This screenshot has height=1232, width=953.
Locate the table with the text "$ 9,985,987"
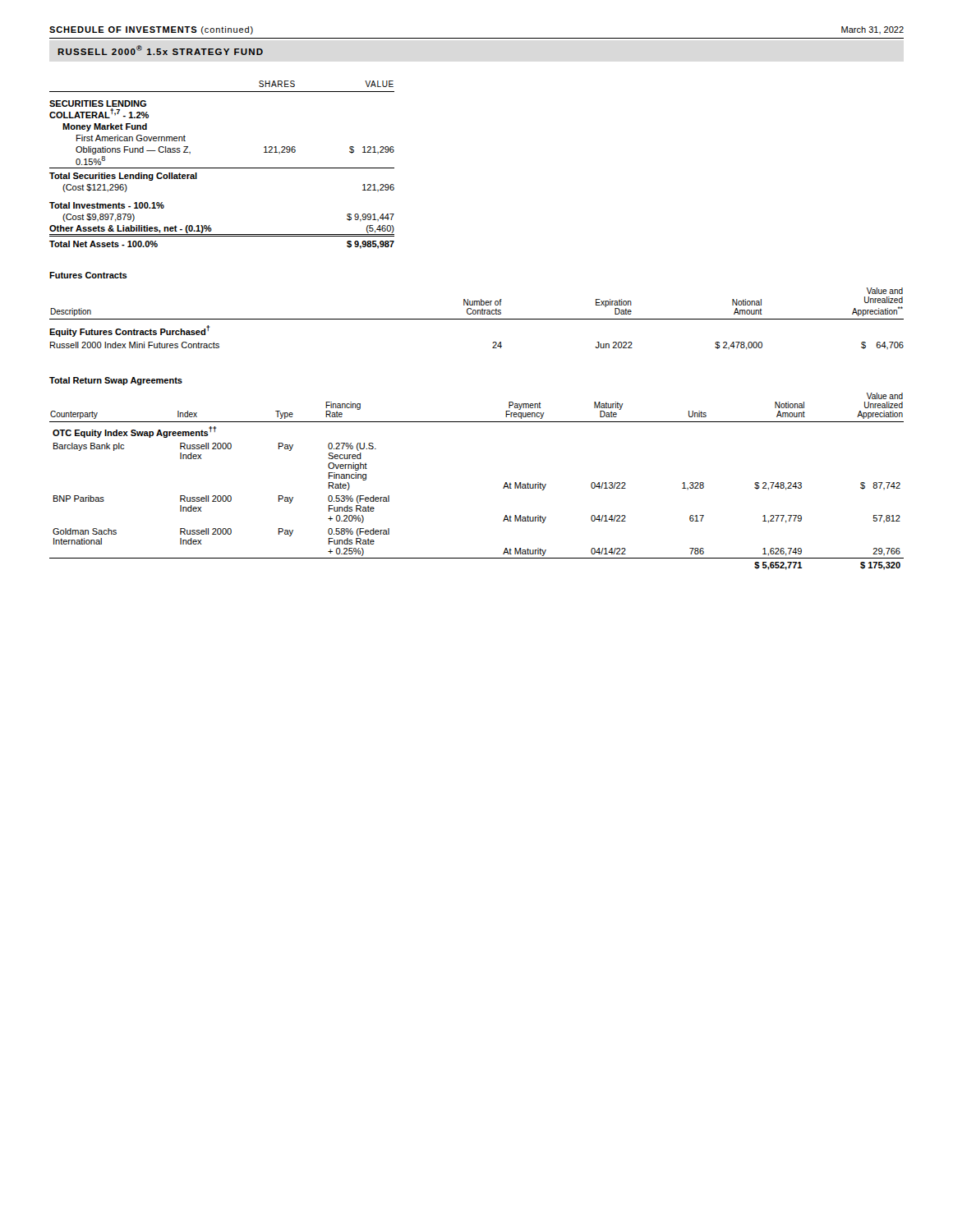click(476, 165)
